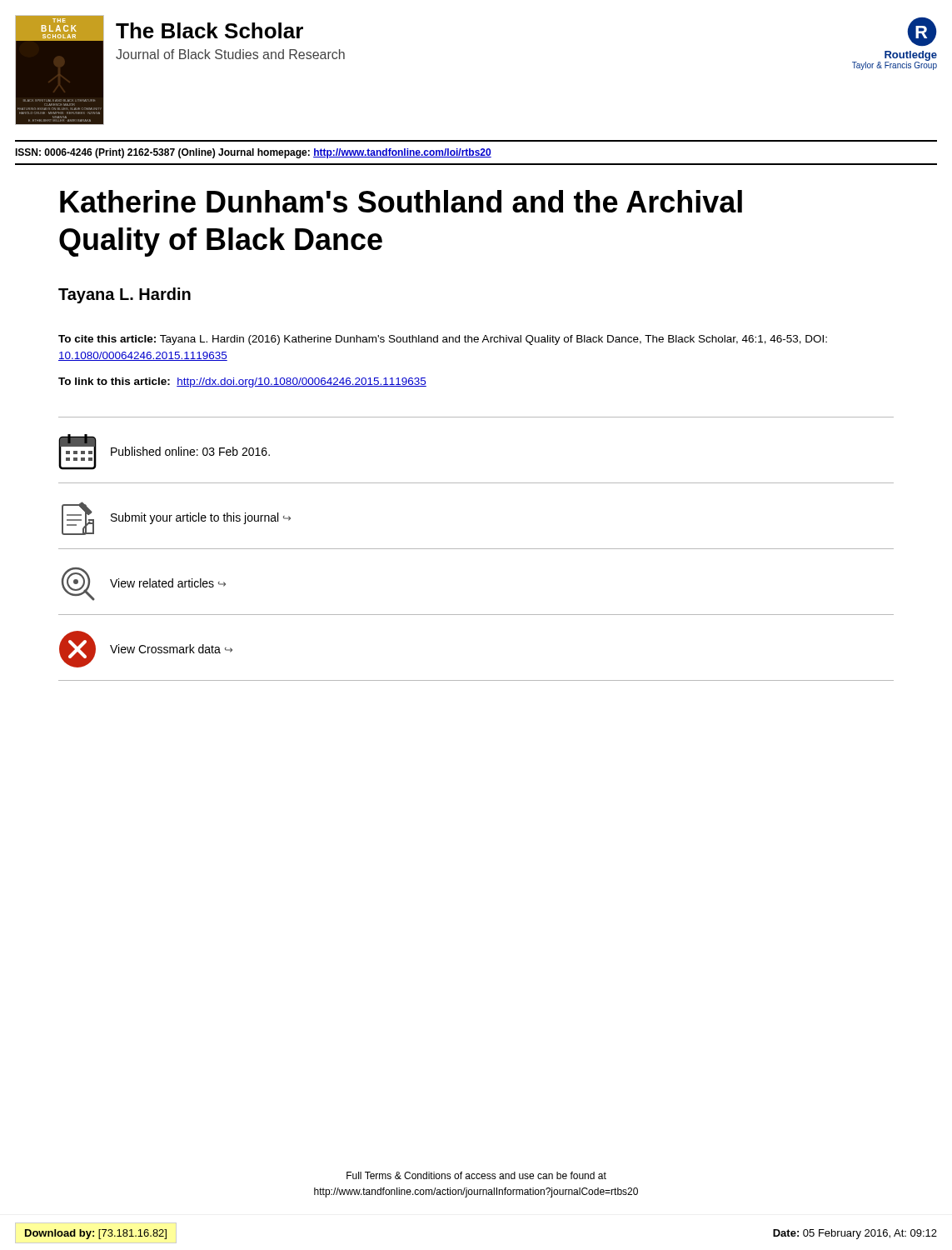Click where it says "Published online: 03 Feb 2016."
The width and height of the screenshot is (952, 1250).
(x=190, y=451)
